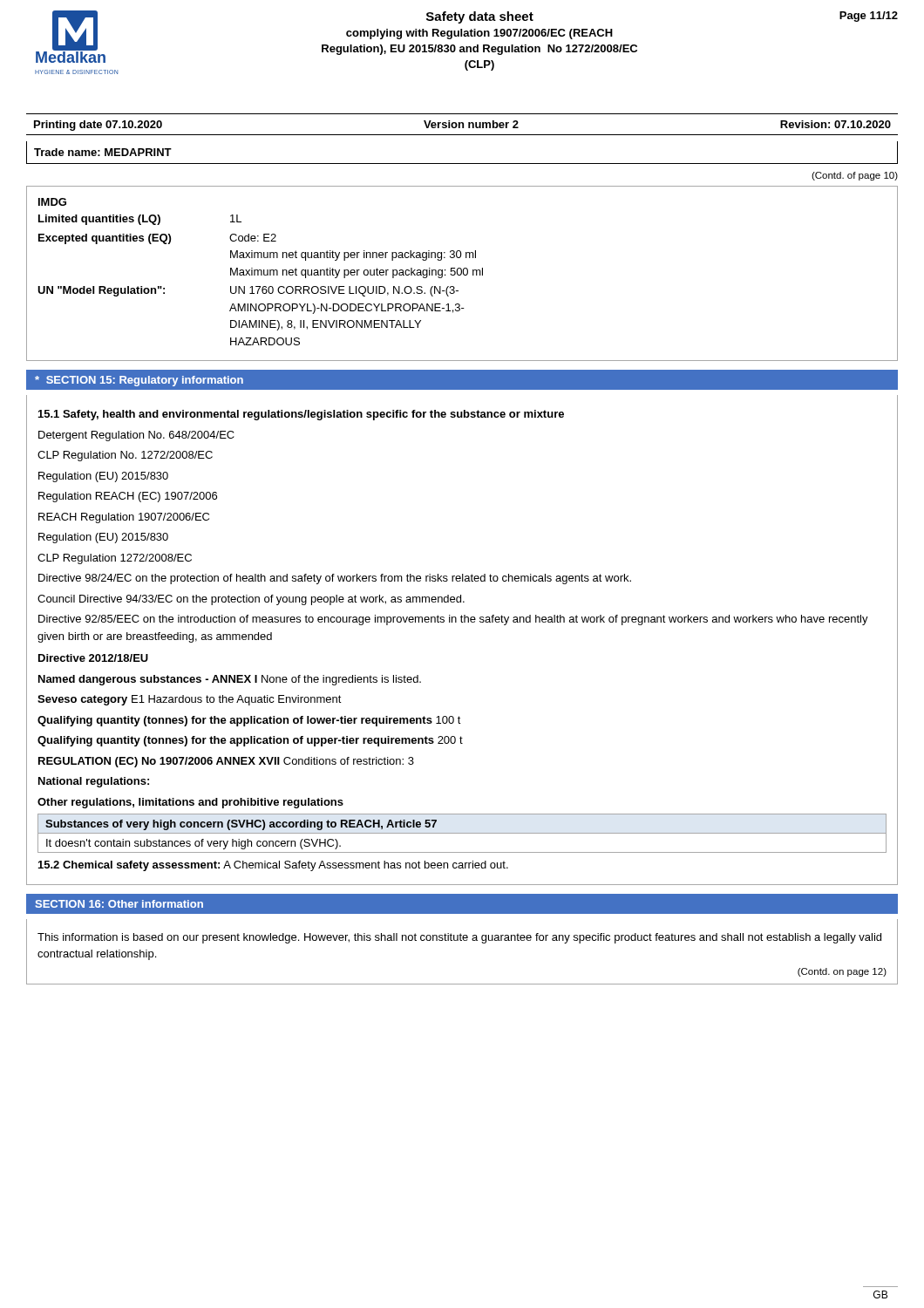The width and height of the screenshot is (924, 1308).
Task: Find the block on this page that starts "This information is"
Action: 459,938
